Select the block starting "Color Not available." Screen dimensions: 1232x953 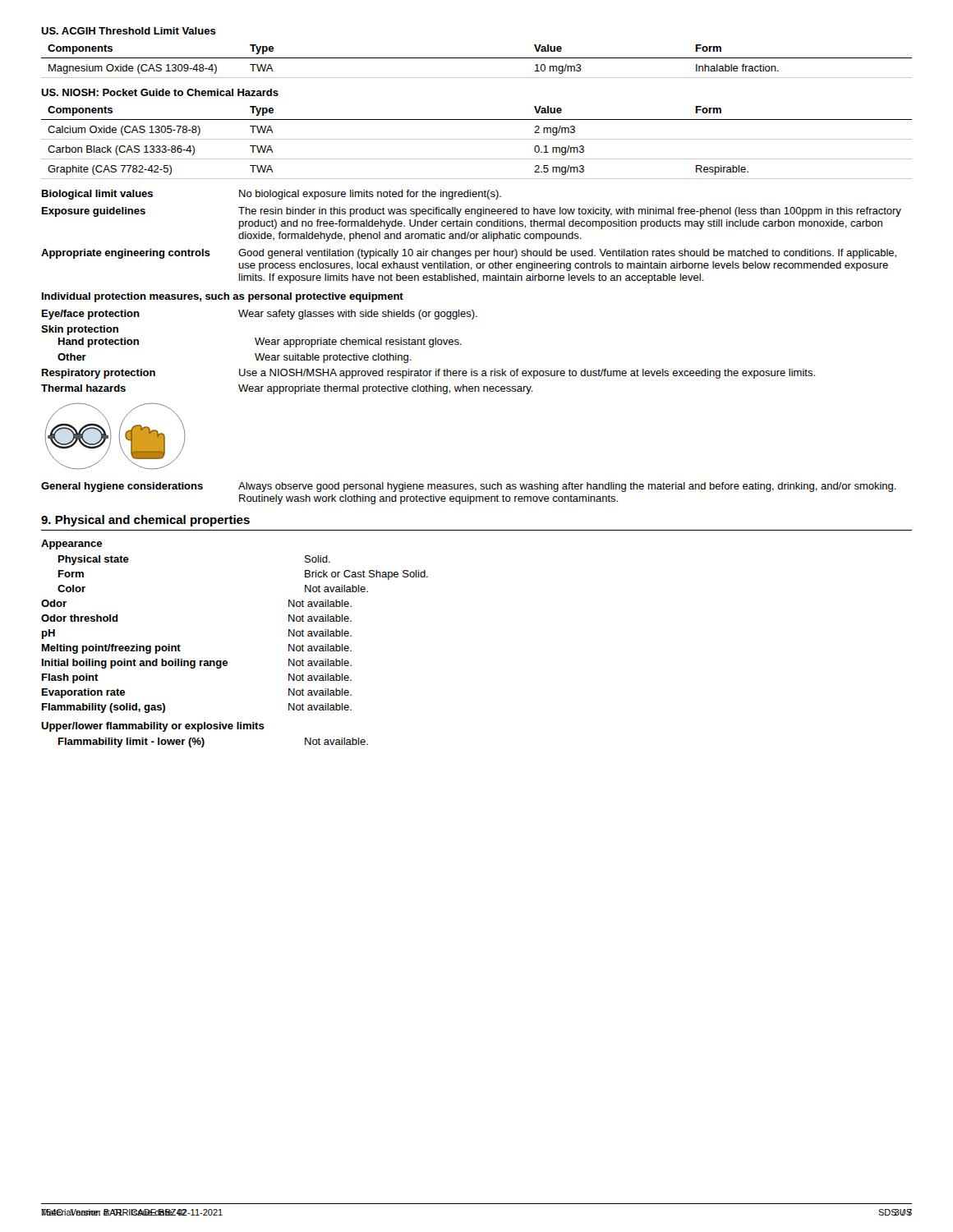coord(70,588)
